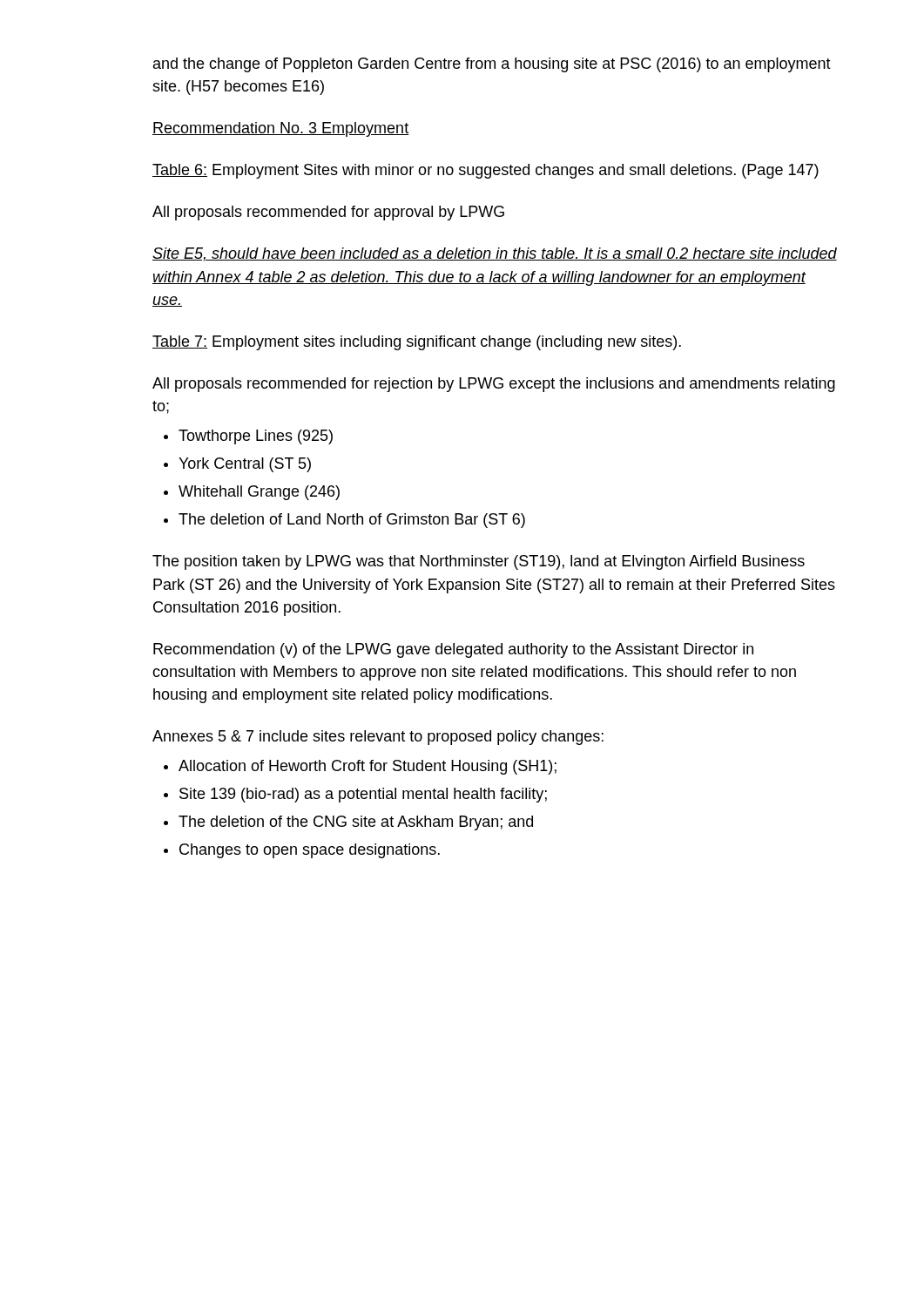
Task: Locate the text block starting "The deletion of Land North of Grimston Bar"
Action: (352, 520)
